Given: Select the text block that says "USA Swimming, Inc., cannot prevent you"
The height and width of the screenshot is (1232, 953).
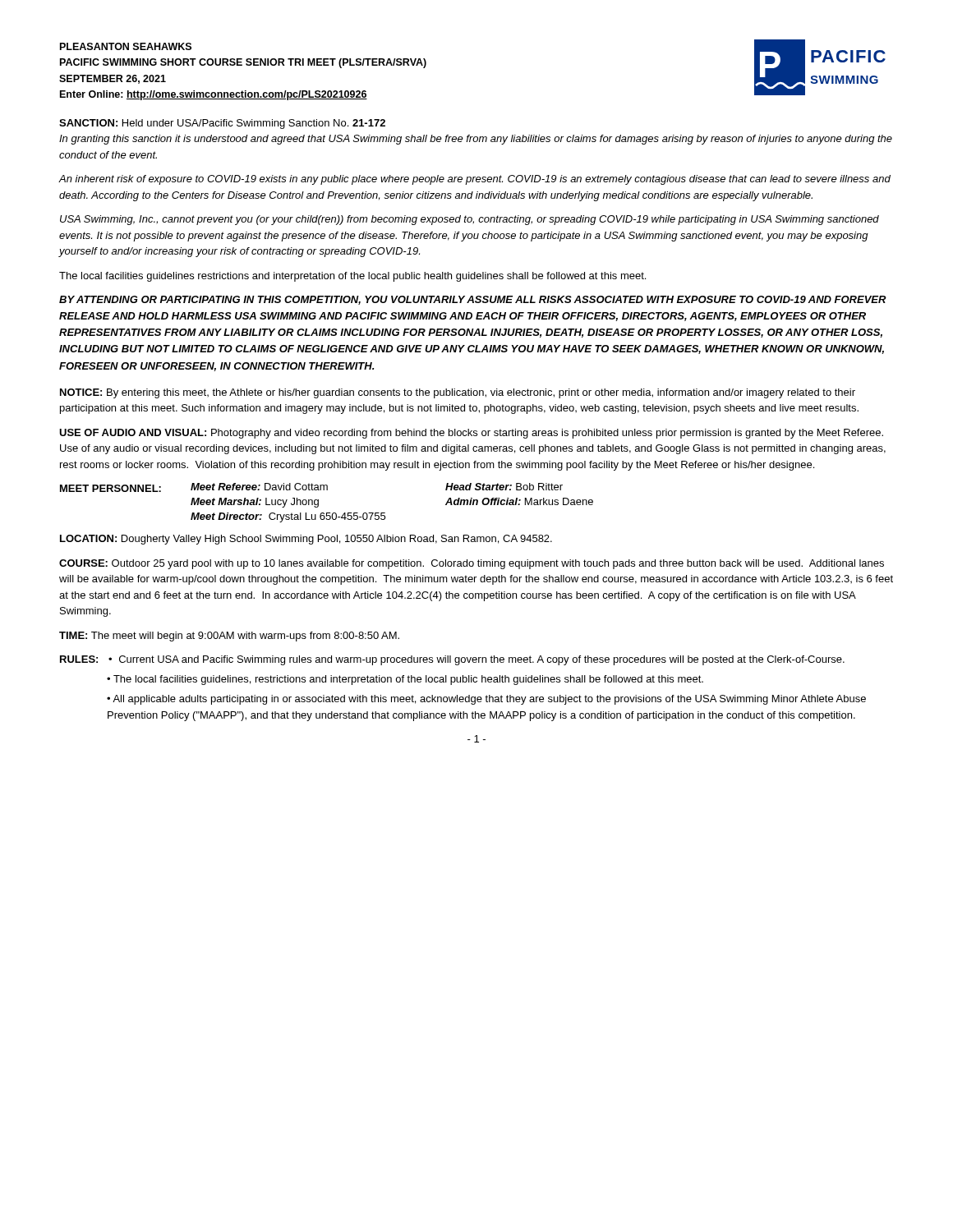Looking at the screenshot, I should pos(469,235).
